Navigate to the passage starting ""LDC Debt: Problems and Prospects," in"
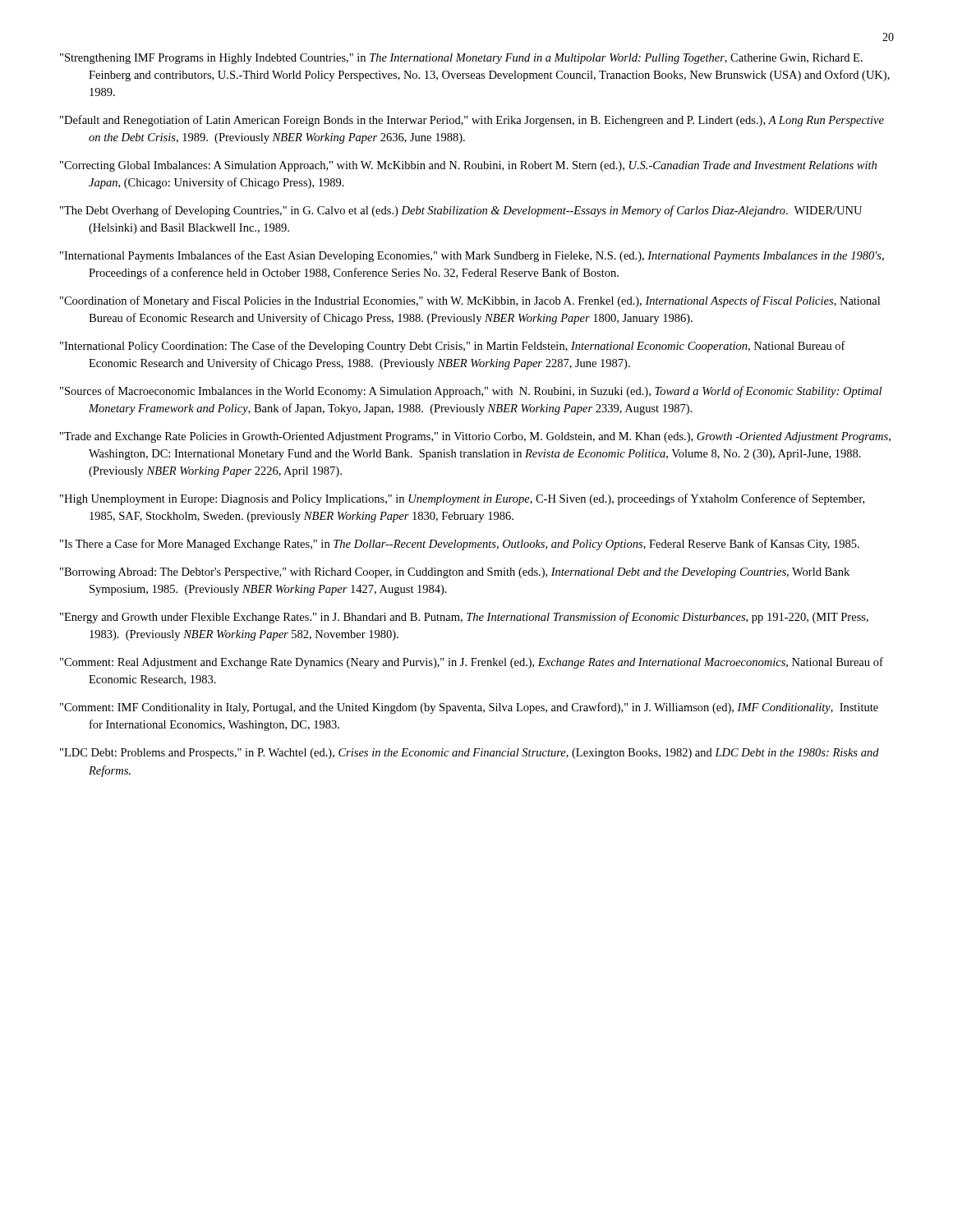The image size is (953, 1232). tap(469, 761)
